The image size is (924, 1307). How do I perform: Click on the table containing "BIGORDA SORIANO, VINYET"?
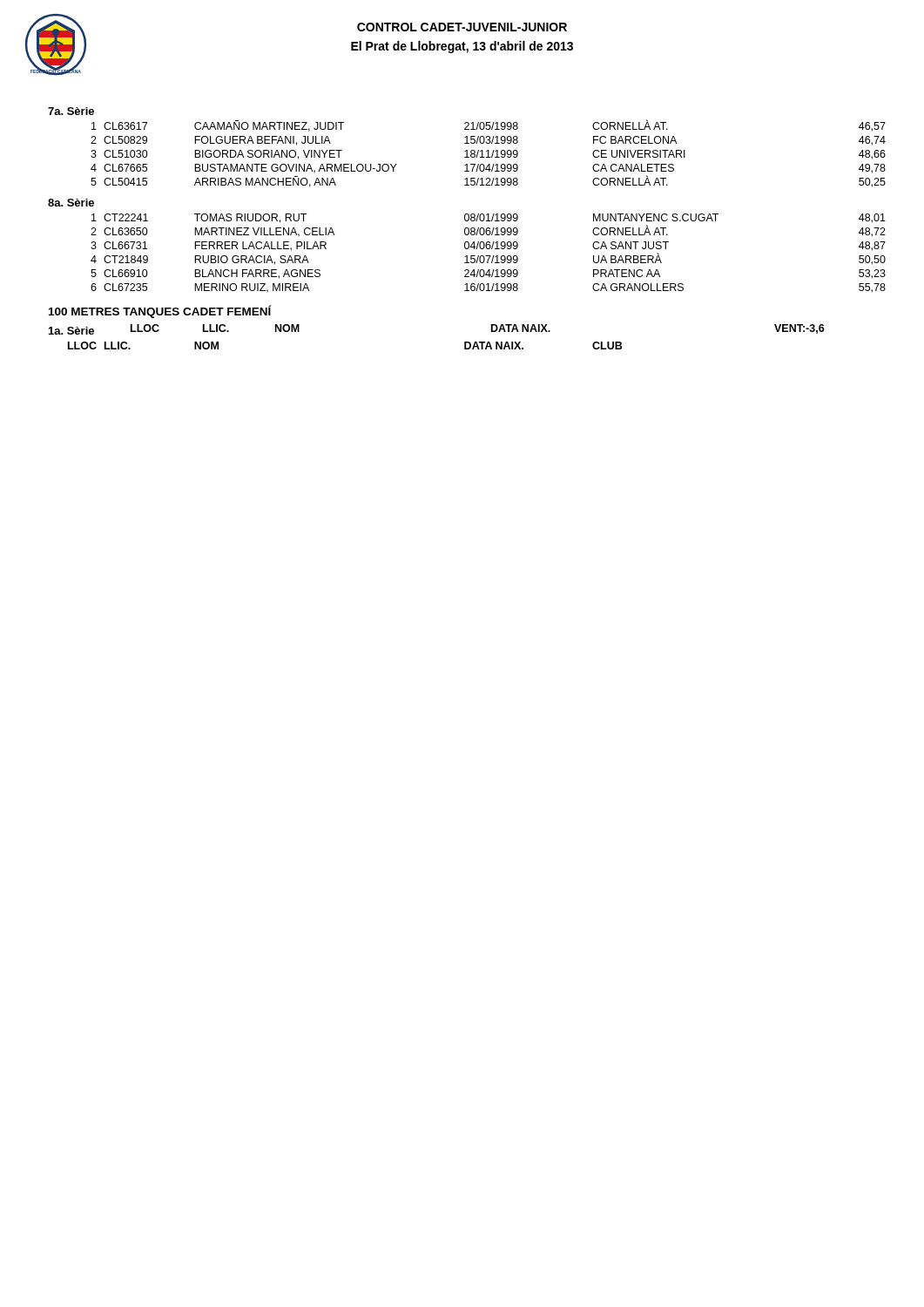pos(469,154)
